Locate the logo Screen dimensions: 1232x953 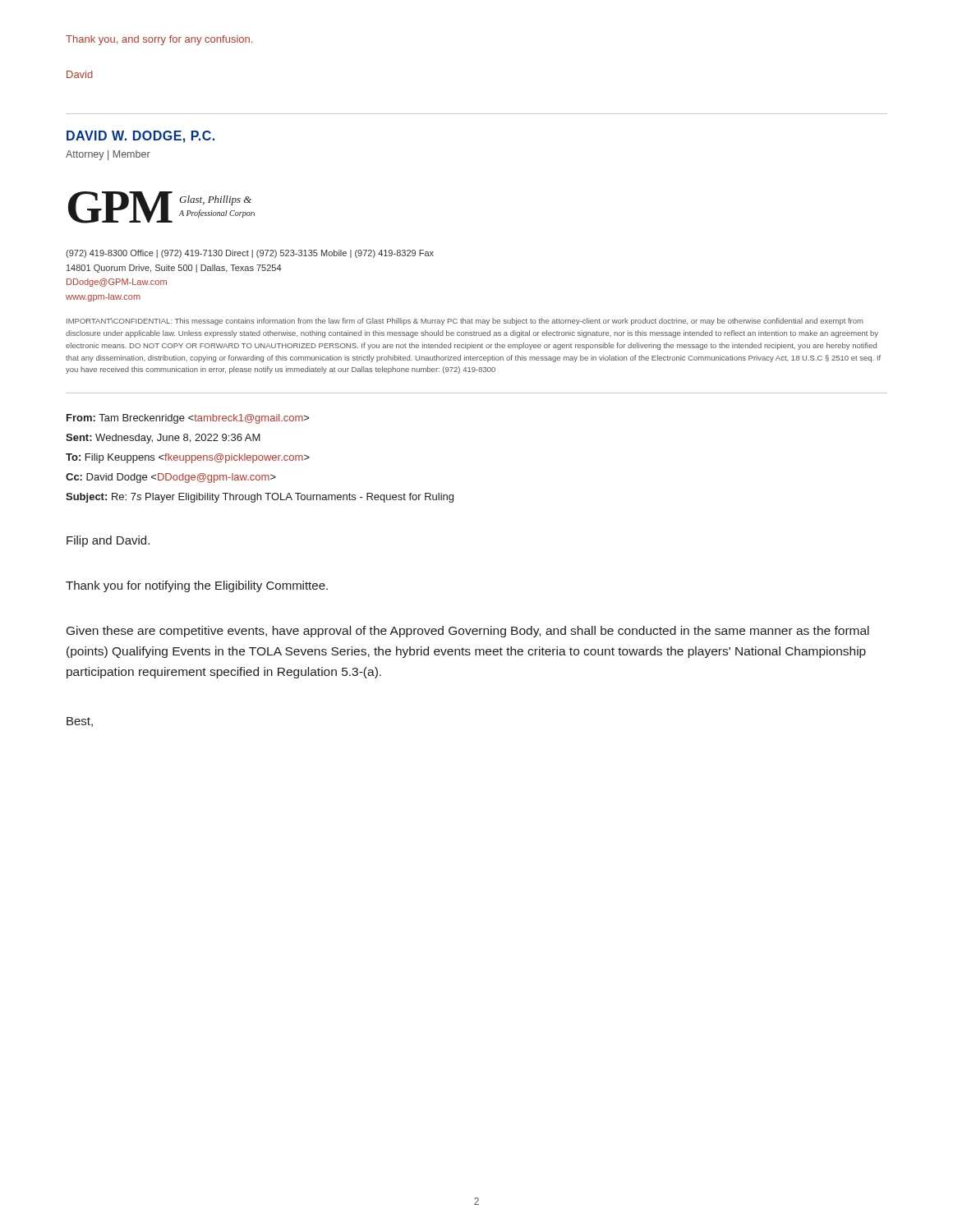point(476,207)
